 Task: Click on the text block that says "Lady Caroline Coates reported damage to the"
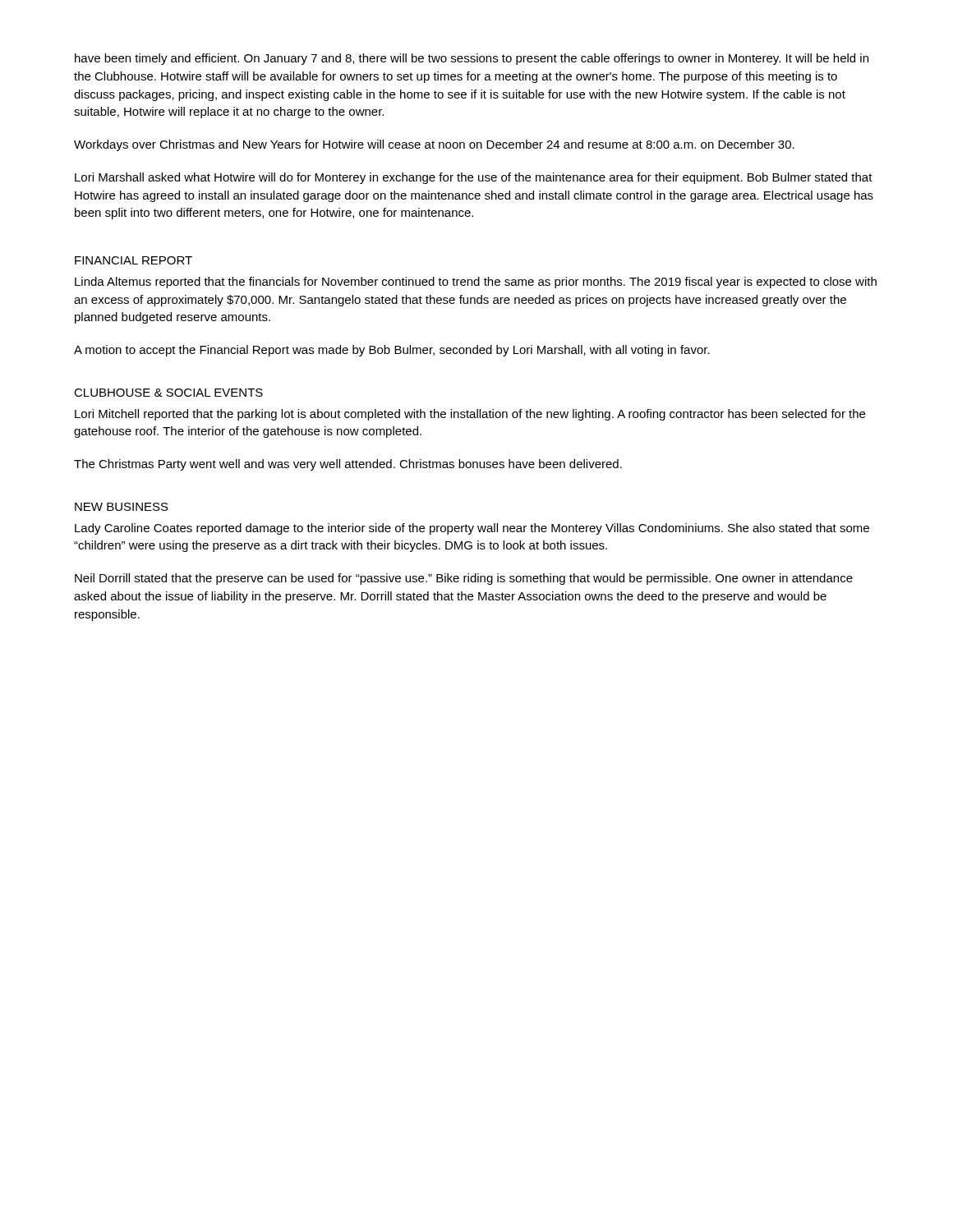(x=472, y=536)
